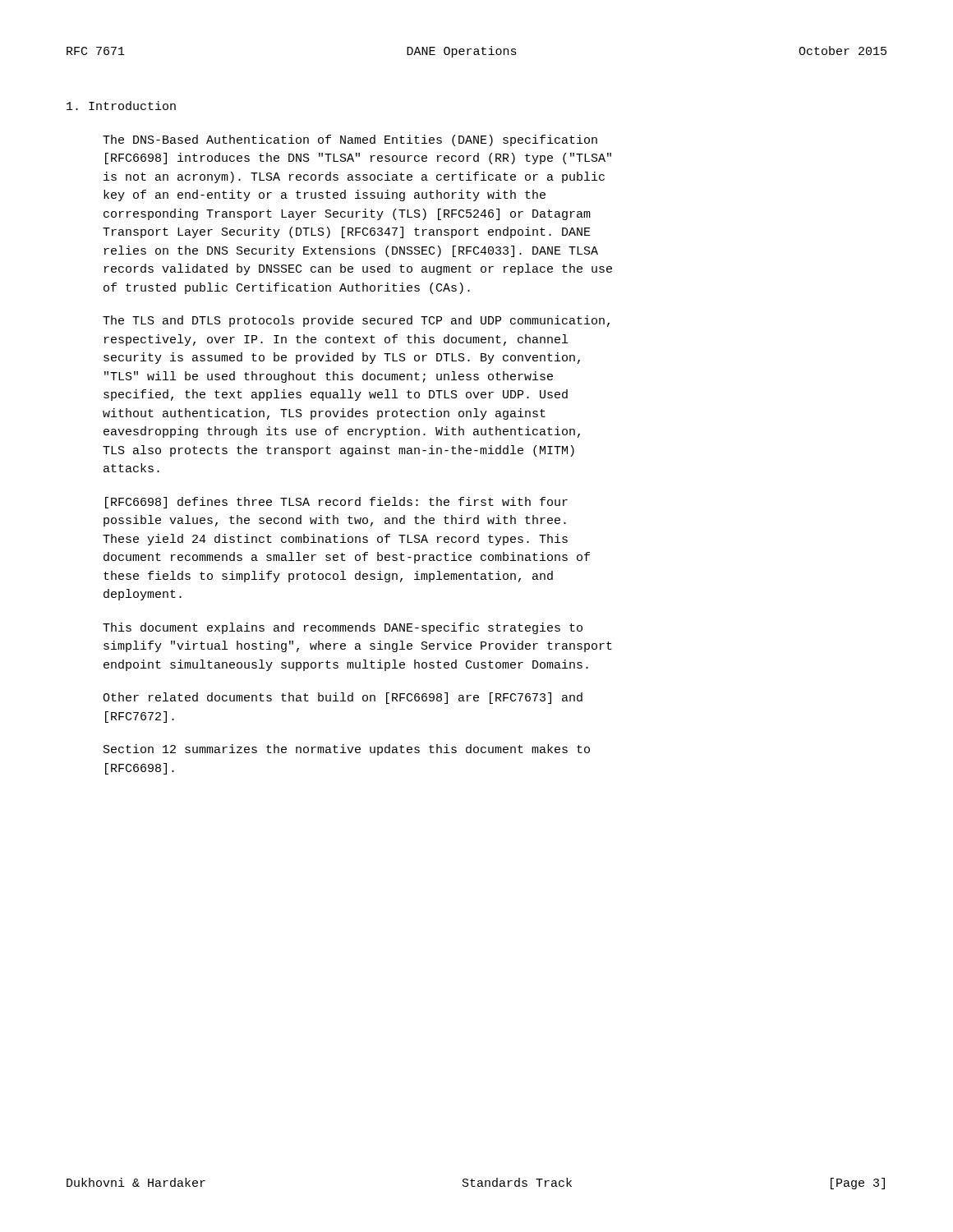Locate the block starting "The TLS and"
The image size is (953, 1232).
[x=358, y=395]
